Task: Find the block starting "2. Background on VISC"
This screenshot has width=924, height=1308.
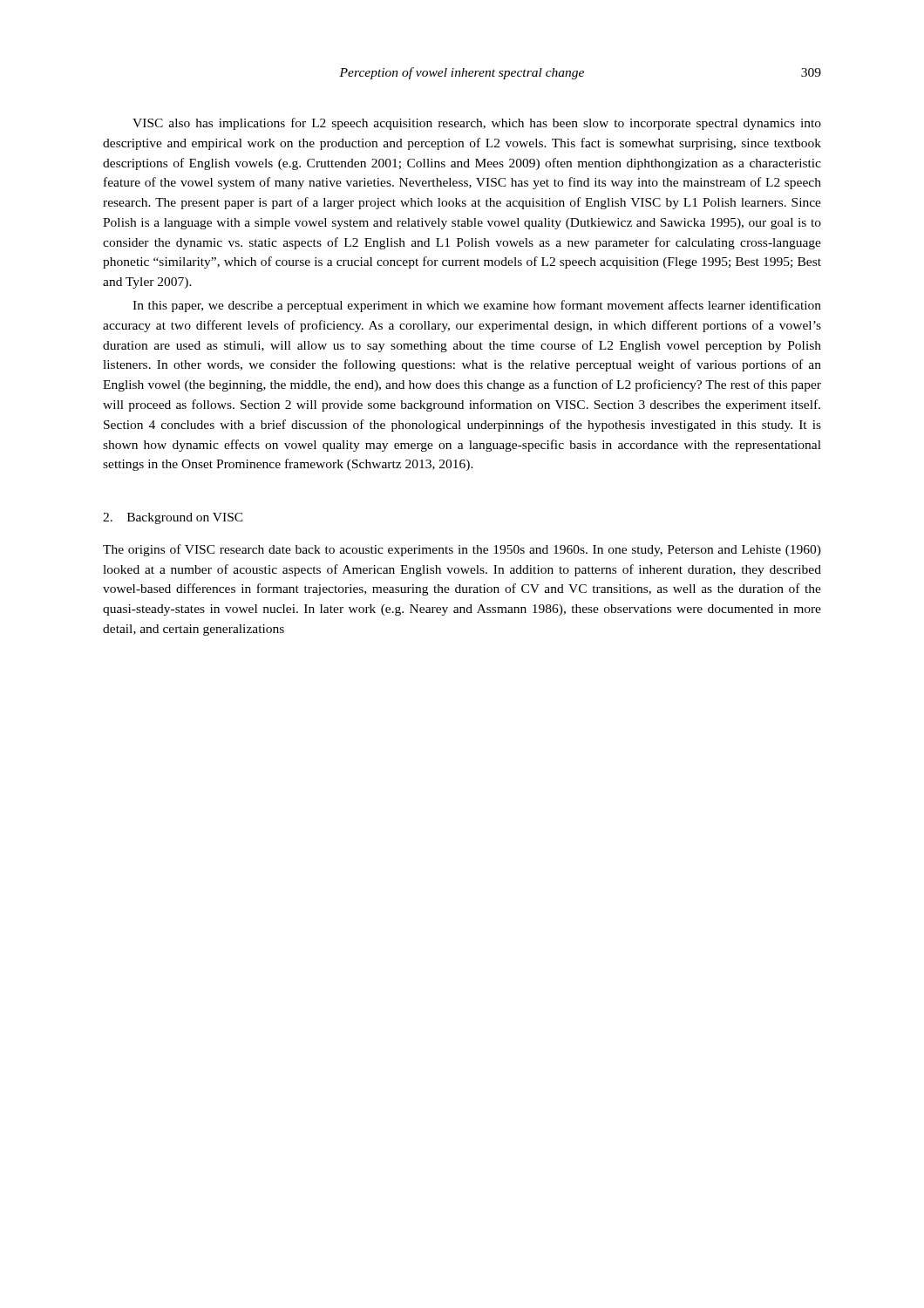Action: tap(173, 517)
